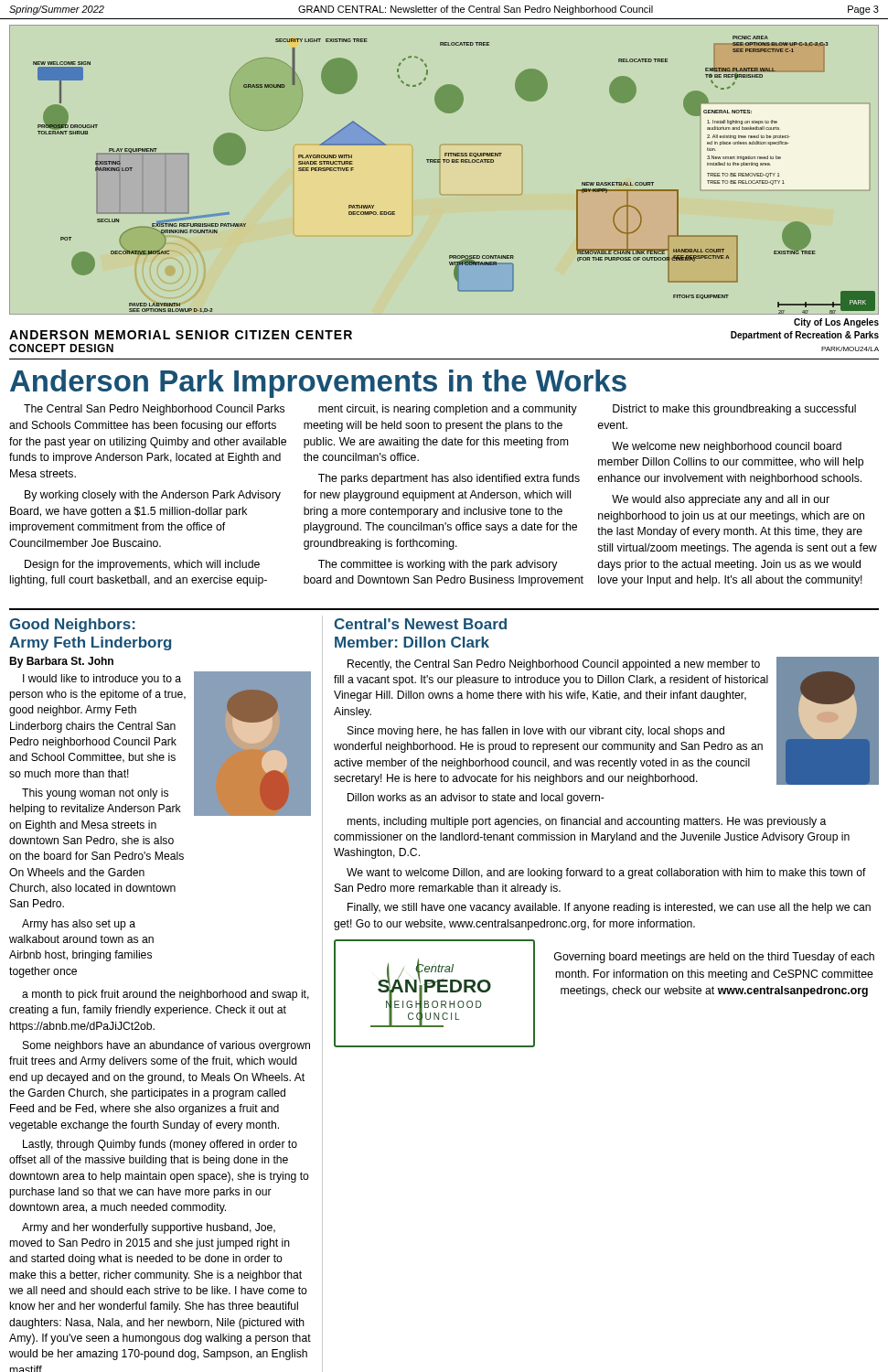Image resolution: width=888 pixels, height=1372 pixels.
Task: Point to "Anderson Park Improvements in the Works"
Action: [318, 381]
